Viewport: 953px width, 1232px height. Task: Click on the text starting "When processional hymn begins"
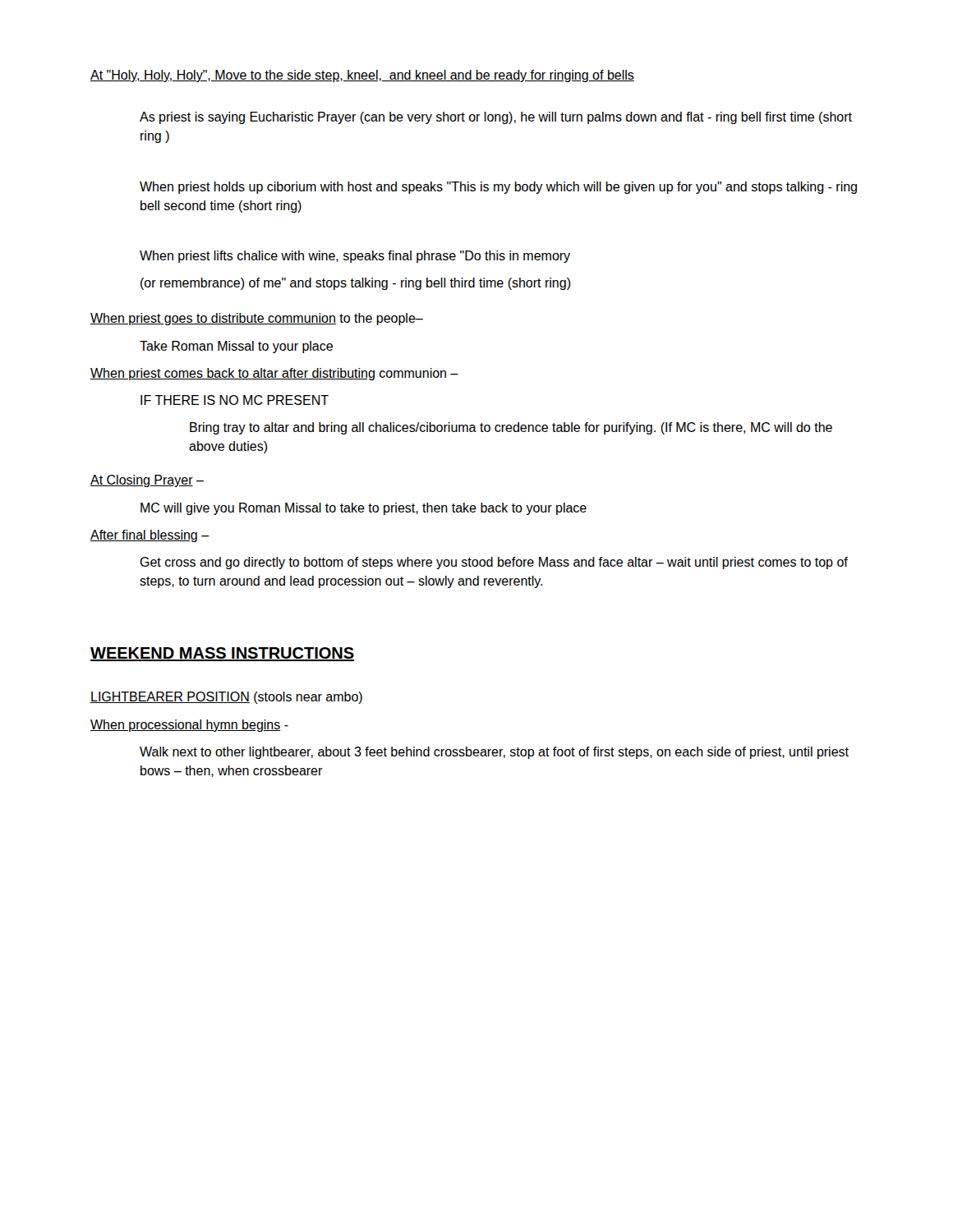point(189,724)
